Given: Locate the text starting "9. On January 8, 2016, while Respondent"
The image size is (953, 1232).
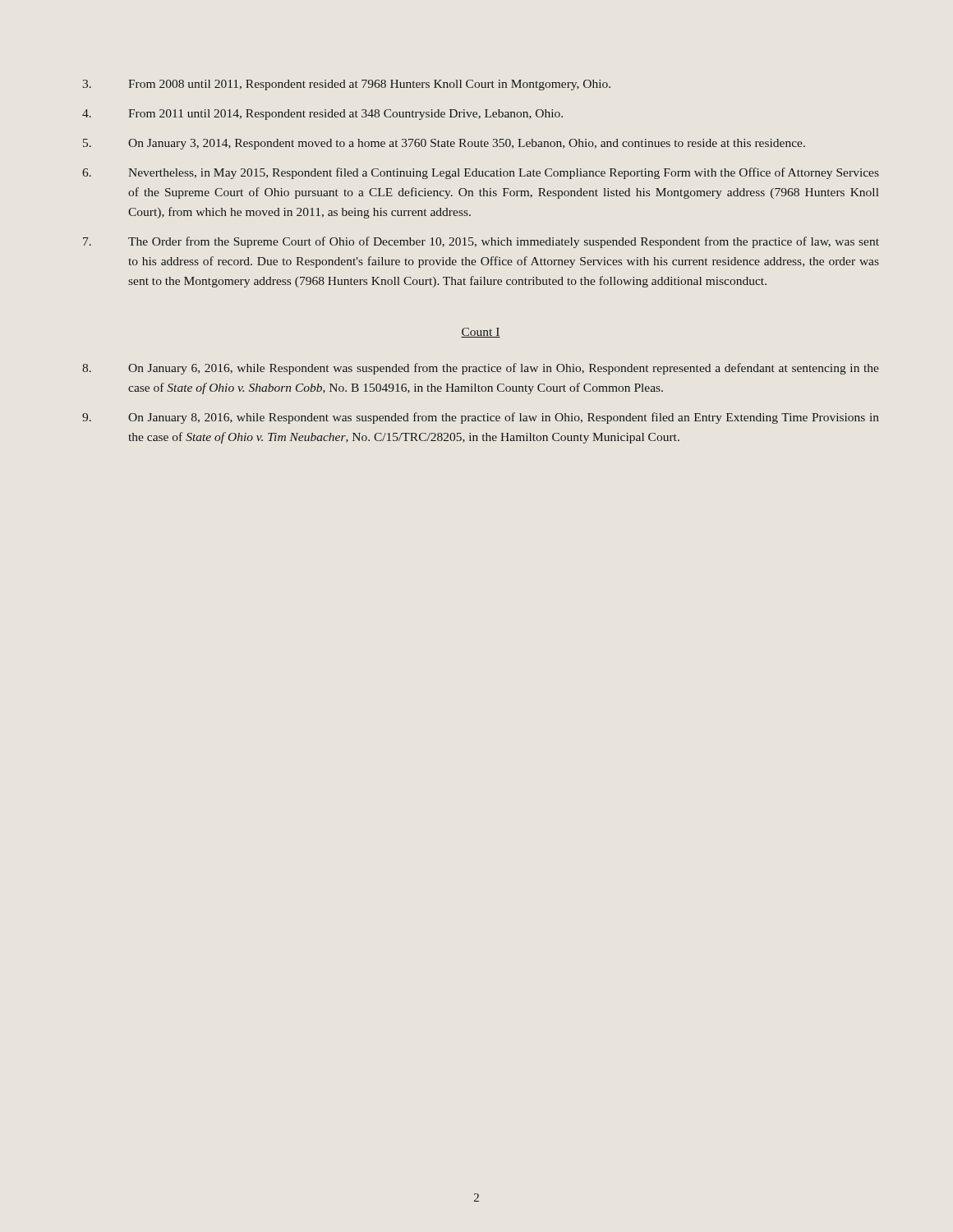Looking at the screenshot, I should point(481,427).
